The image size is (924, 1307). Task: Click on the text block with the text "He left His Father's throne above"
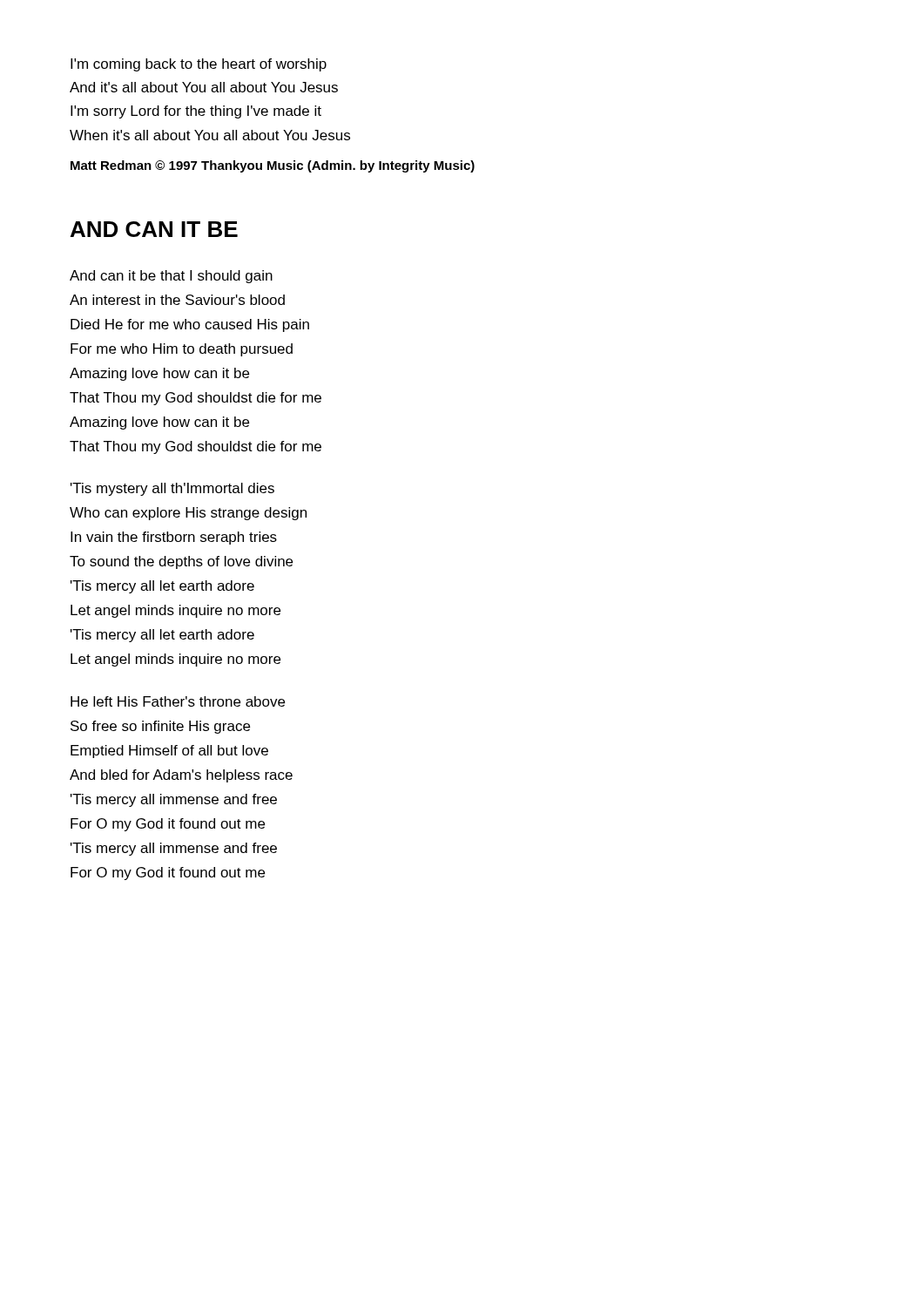pos(181,787)
